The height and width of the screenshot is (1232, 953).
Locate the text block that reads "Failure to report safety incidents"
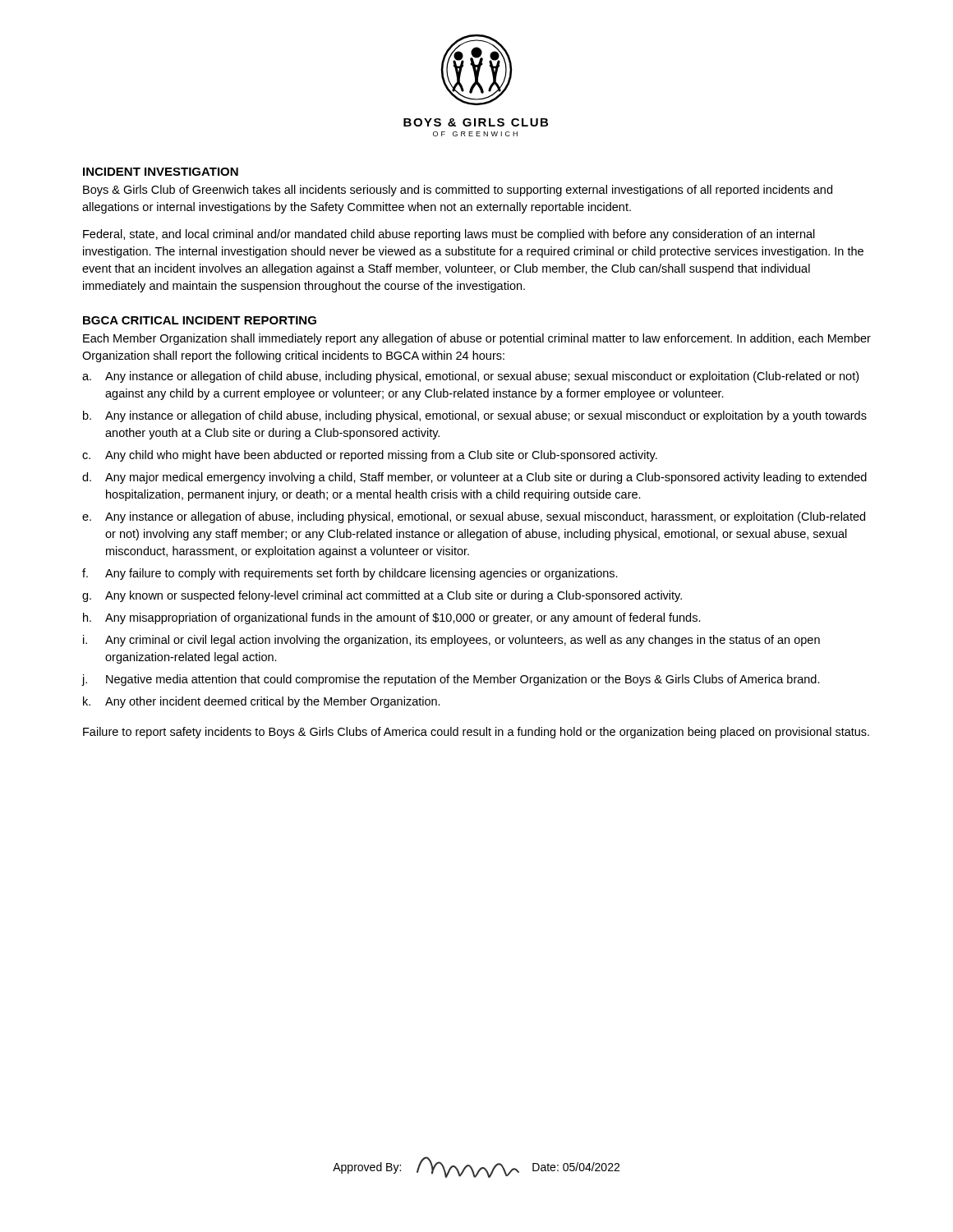click(x=476, y=732)
